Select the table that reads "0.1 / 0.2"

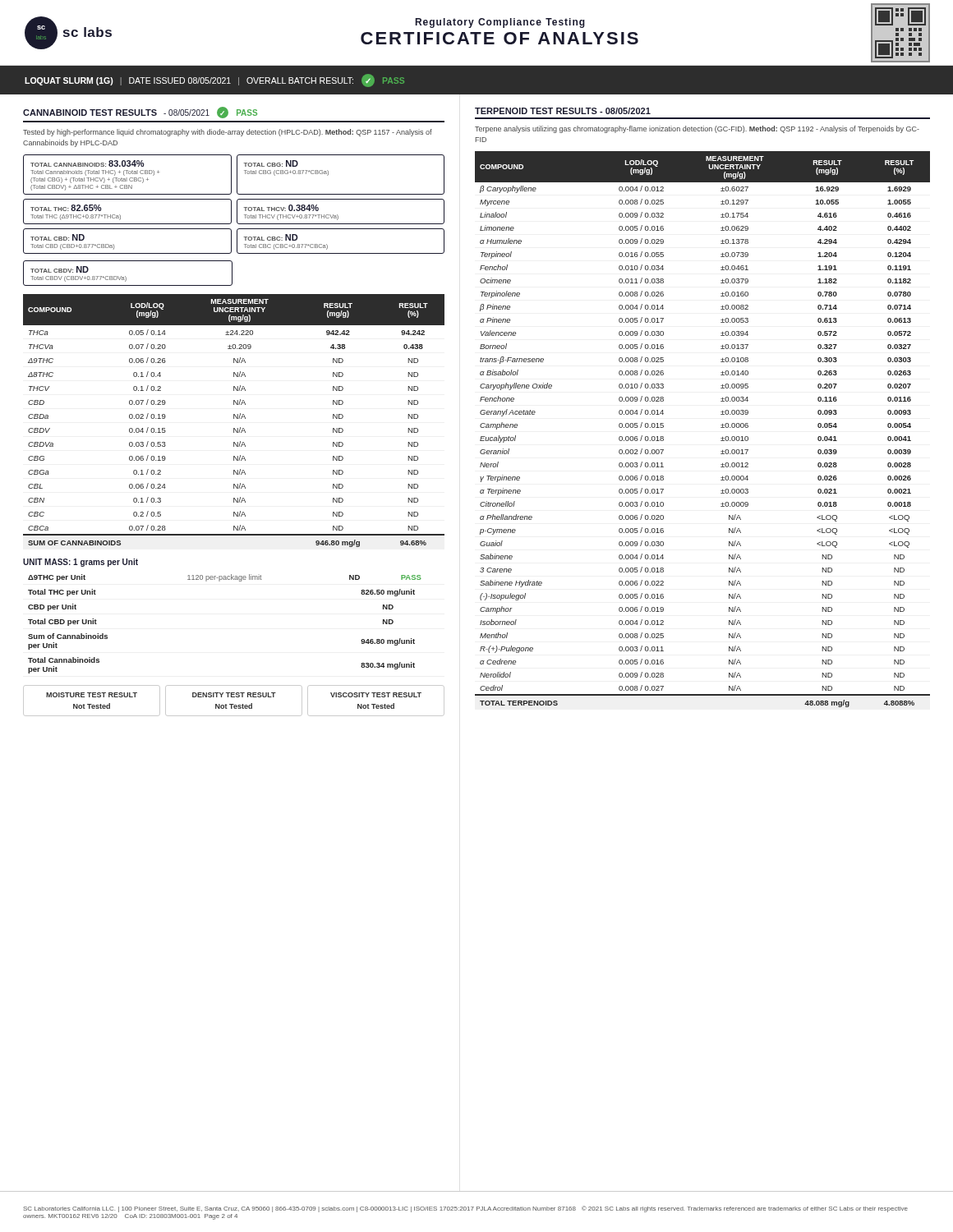point(234,422)
